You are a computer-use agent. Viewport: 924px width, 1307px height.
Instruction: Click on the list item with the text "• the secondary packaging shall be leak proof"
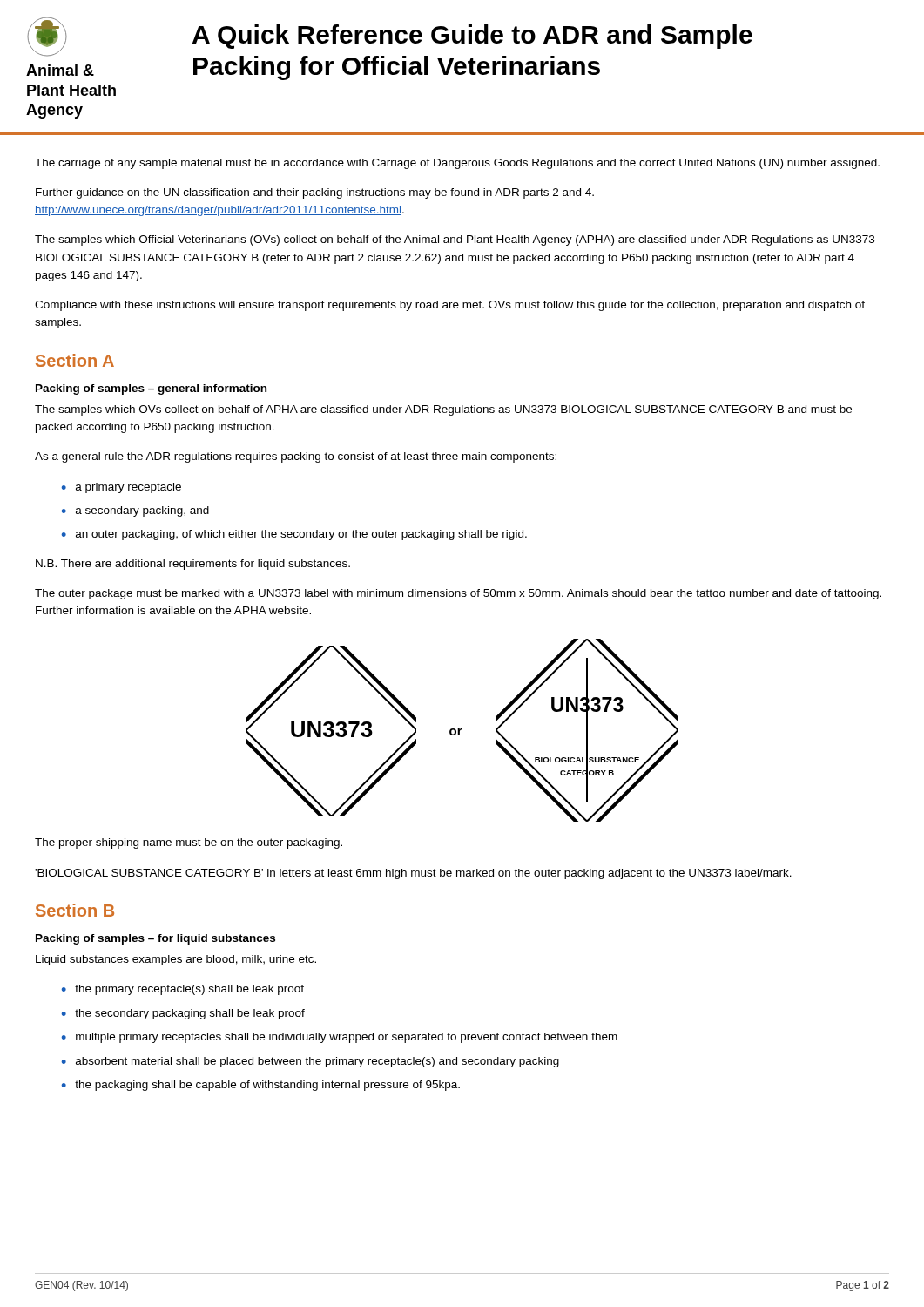point(183,1015)
